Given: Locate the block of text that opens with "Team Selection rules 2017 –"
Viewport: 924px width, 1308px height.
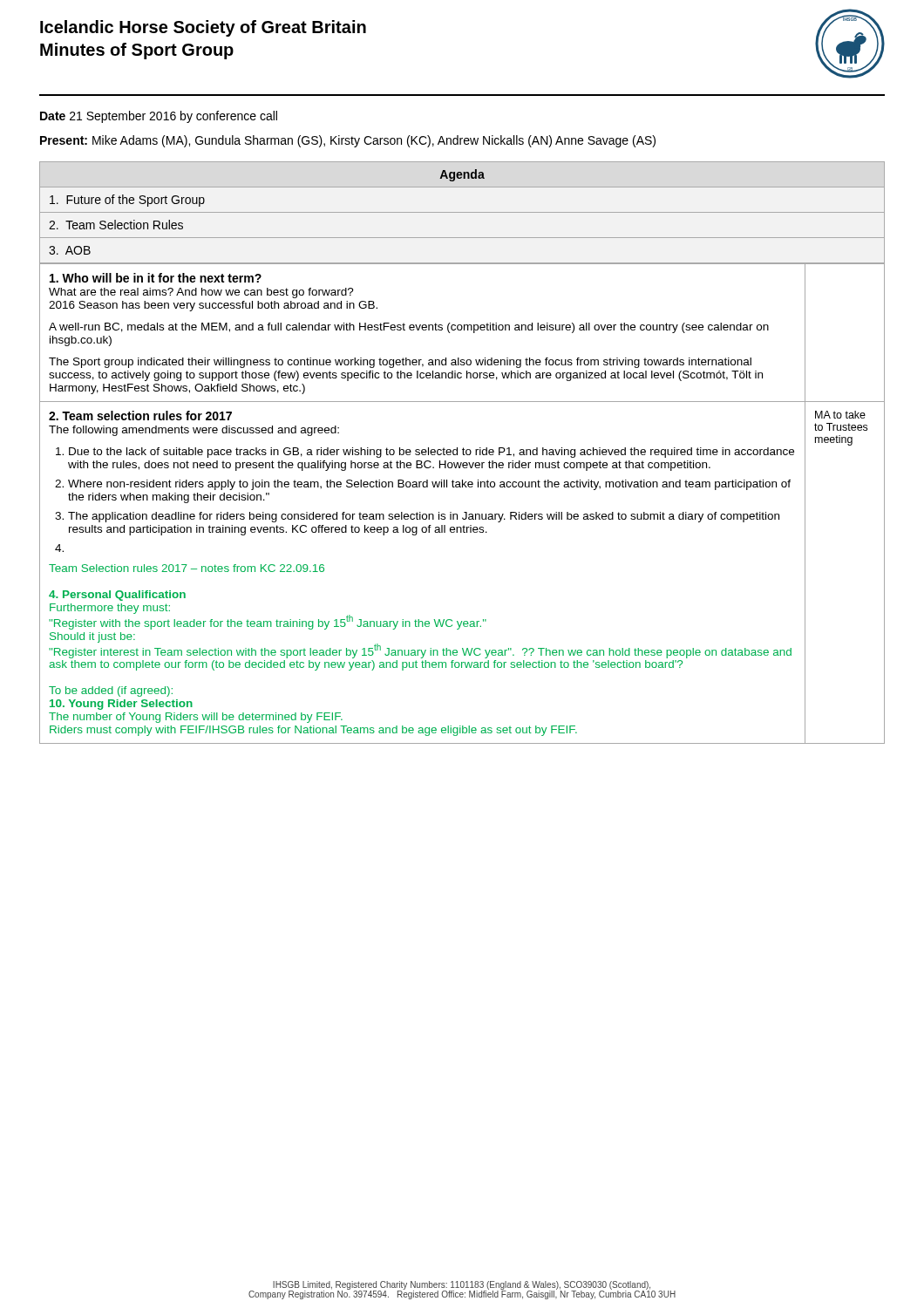Looking at the screenshot, I should tap(187, 568).
